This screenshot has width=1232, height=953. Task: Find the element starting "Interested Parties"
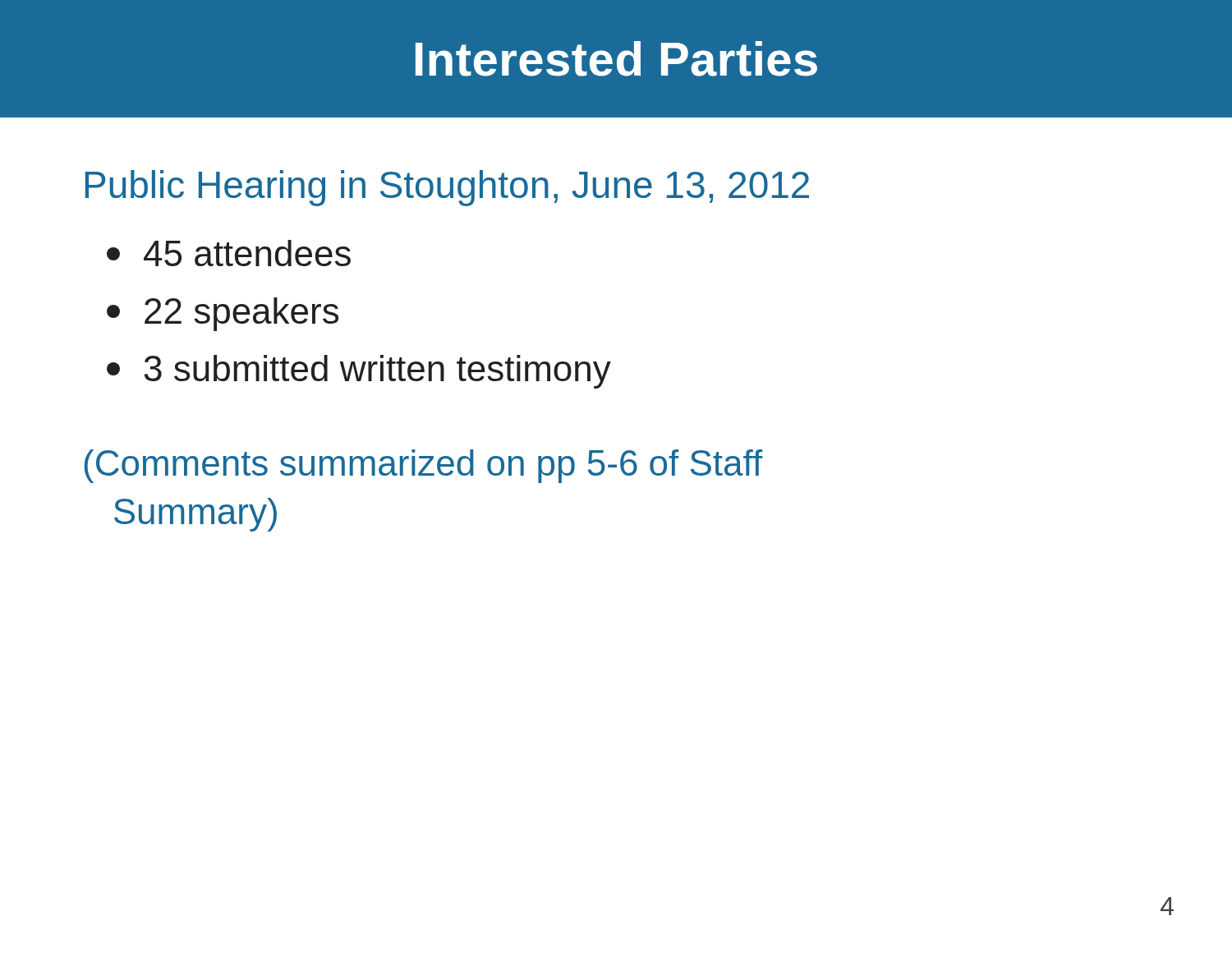[x=616, y=59]
